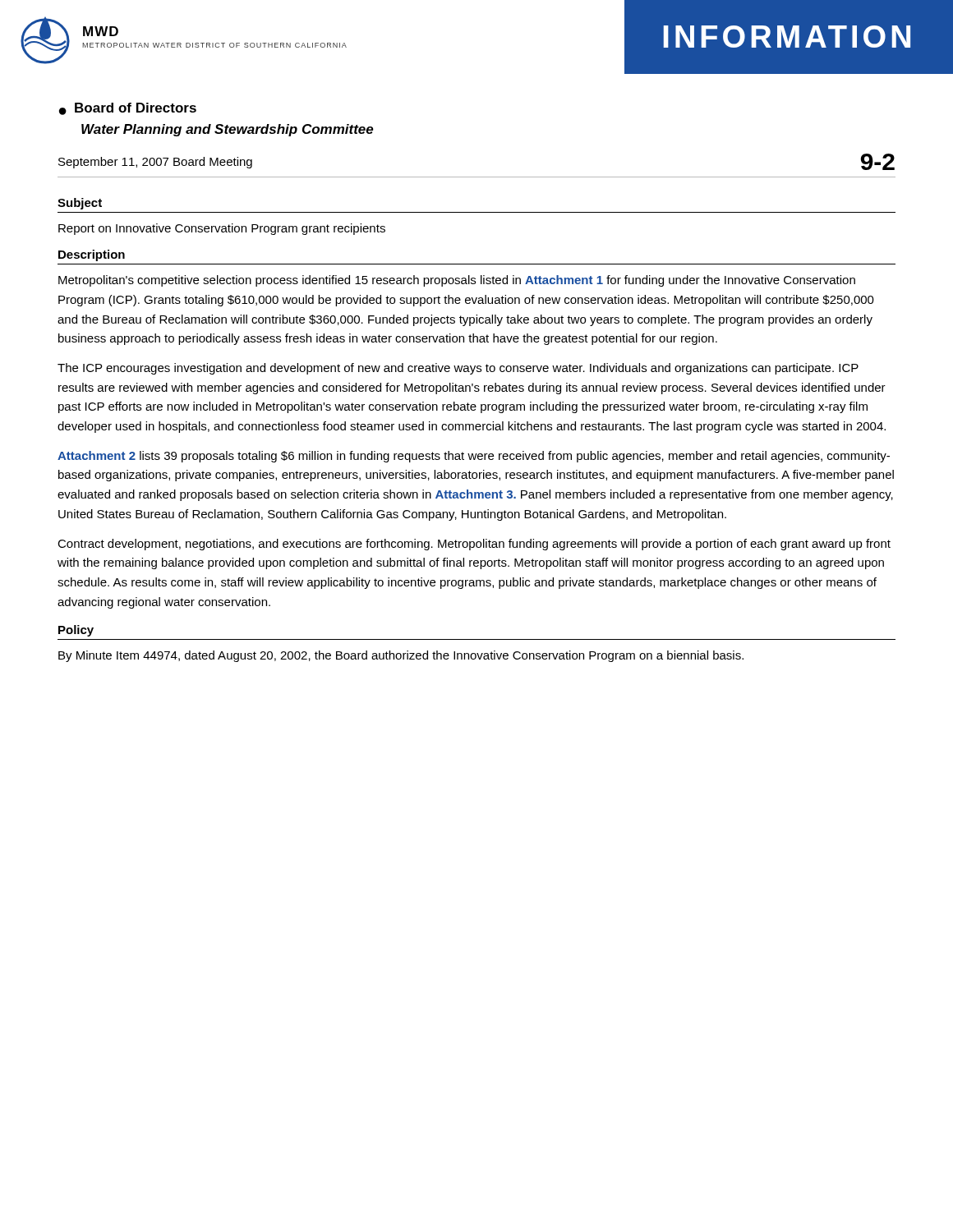This screenshot has width=953, height=1232.
Task: Point to the block beginning "Contract development, negotiations, and executions are forthcoming. Metropolitan"
Action: coord(474,572)
